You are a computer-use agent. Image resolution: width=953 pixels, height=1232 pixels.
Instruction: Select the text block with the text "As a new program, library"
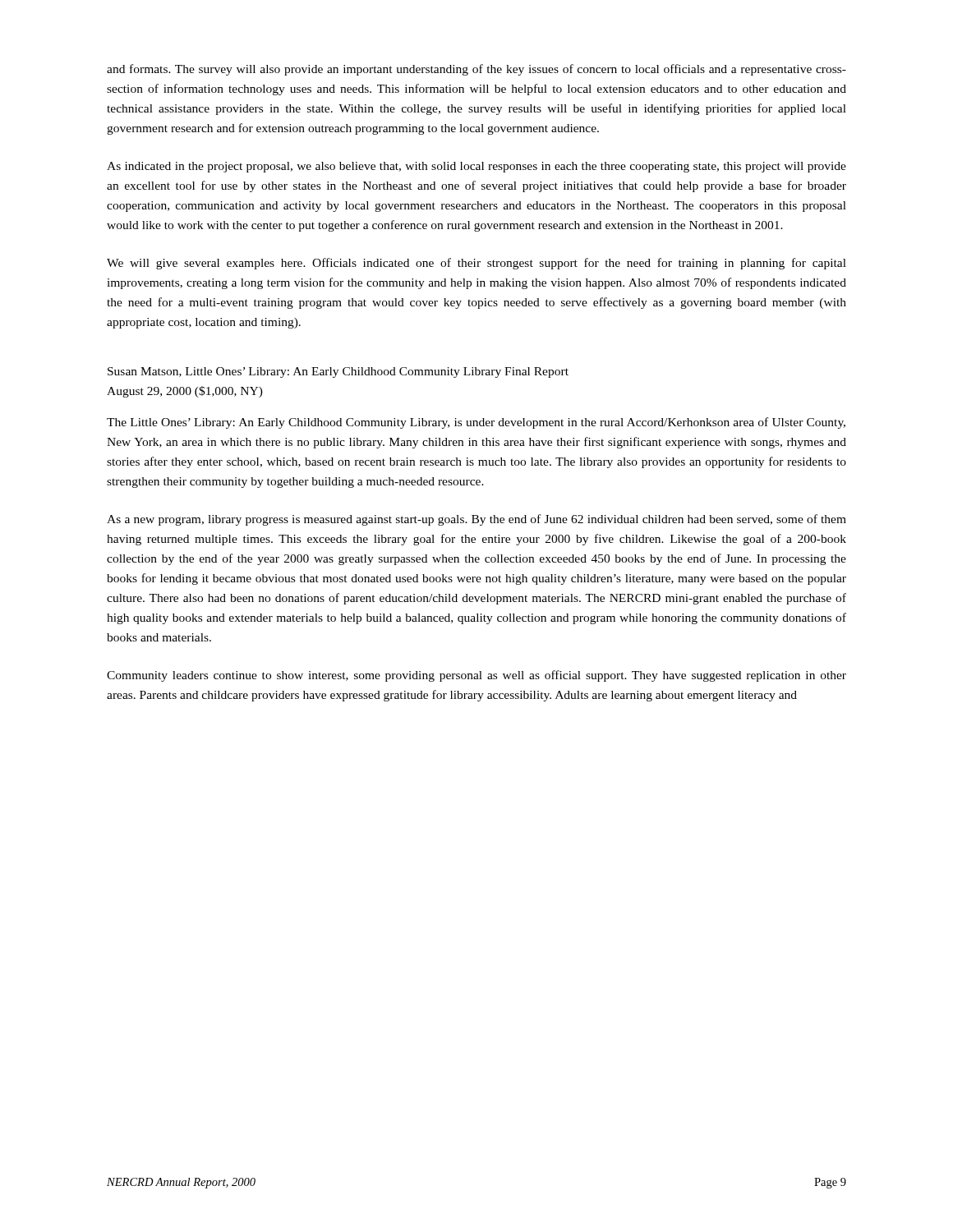(476, 578)
